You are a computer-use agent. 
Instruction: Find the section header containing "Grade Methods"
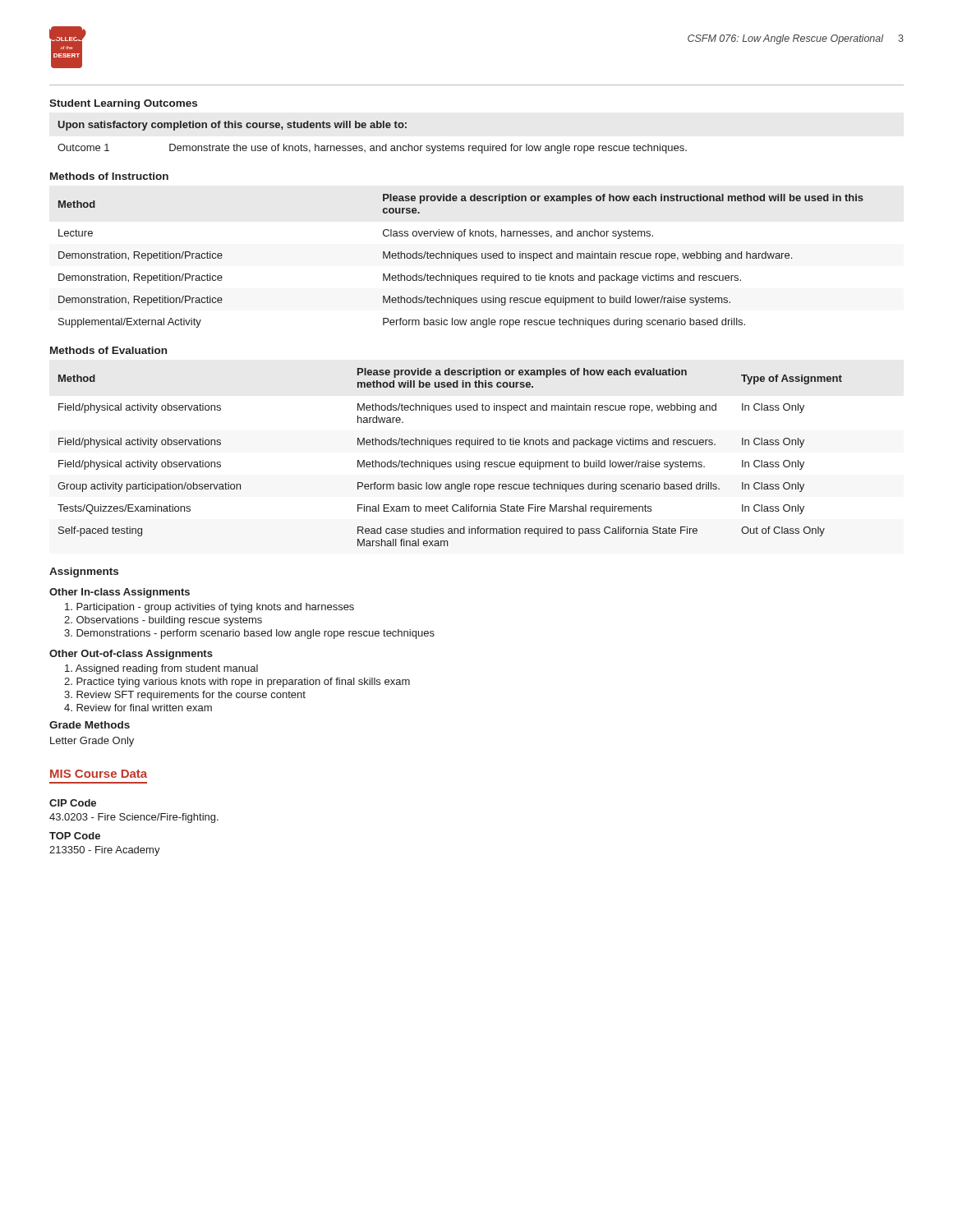point(90,725)
